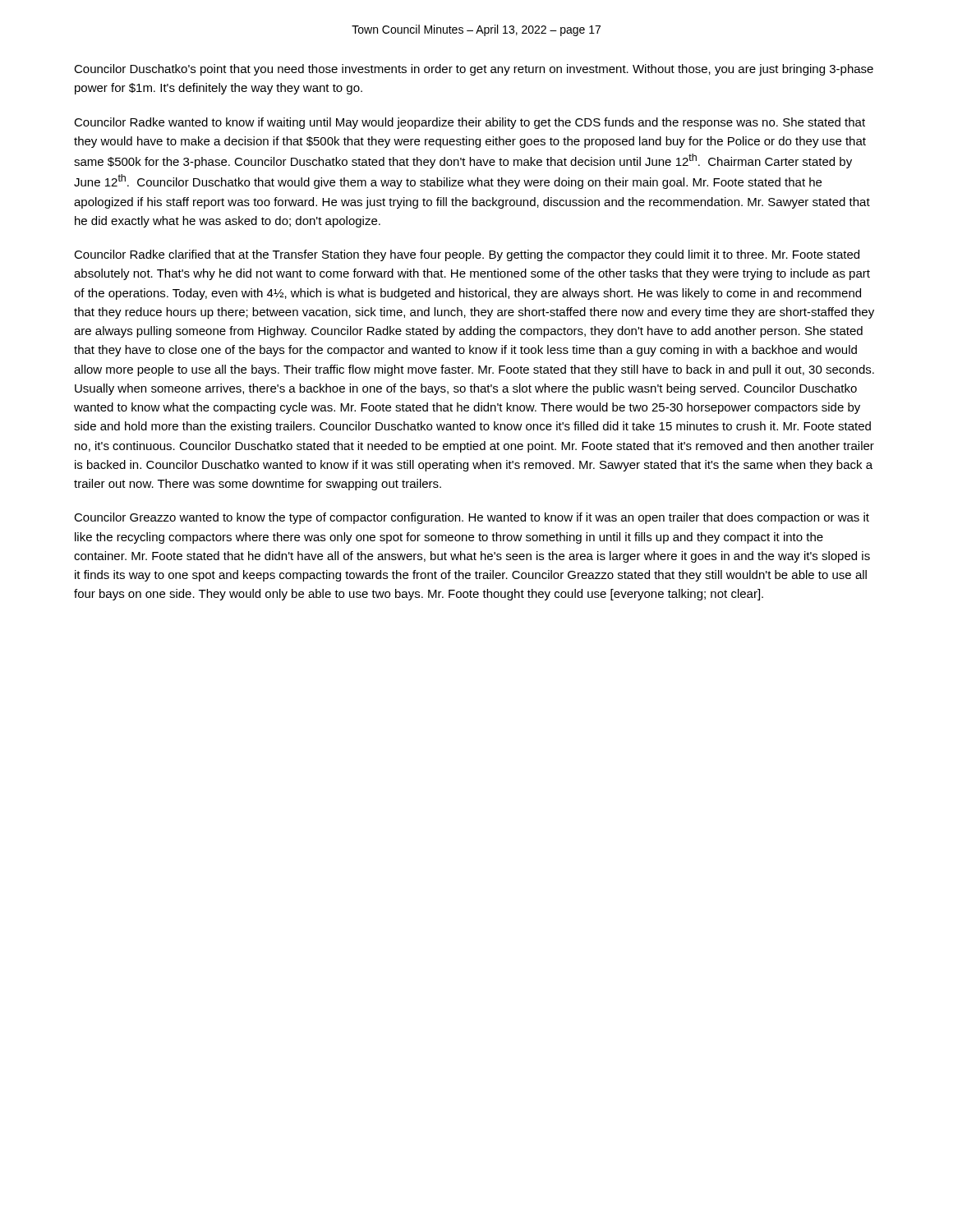Click on the text starting "Councilor Radke wanted to"
Viewport: 953px width, 1232px height.
[x=472, y=171]
